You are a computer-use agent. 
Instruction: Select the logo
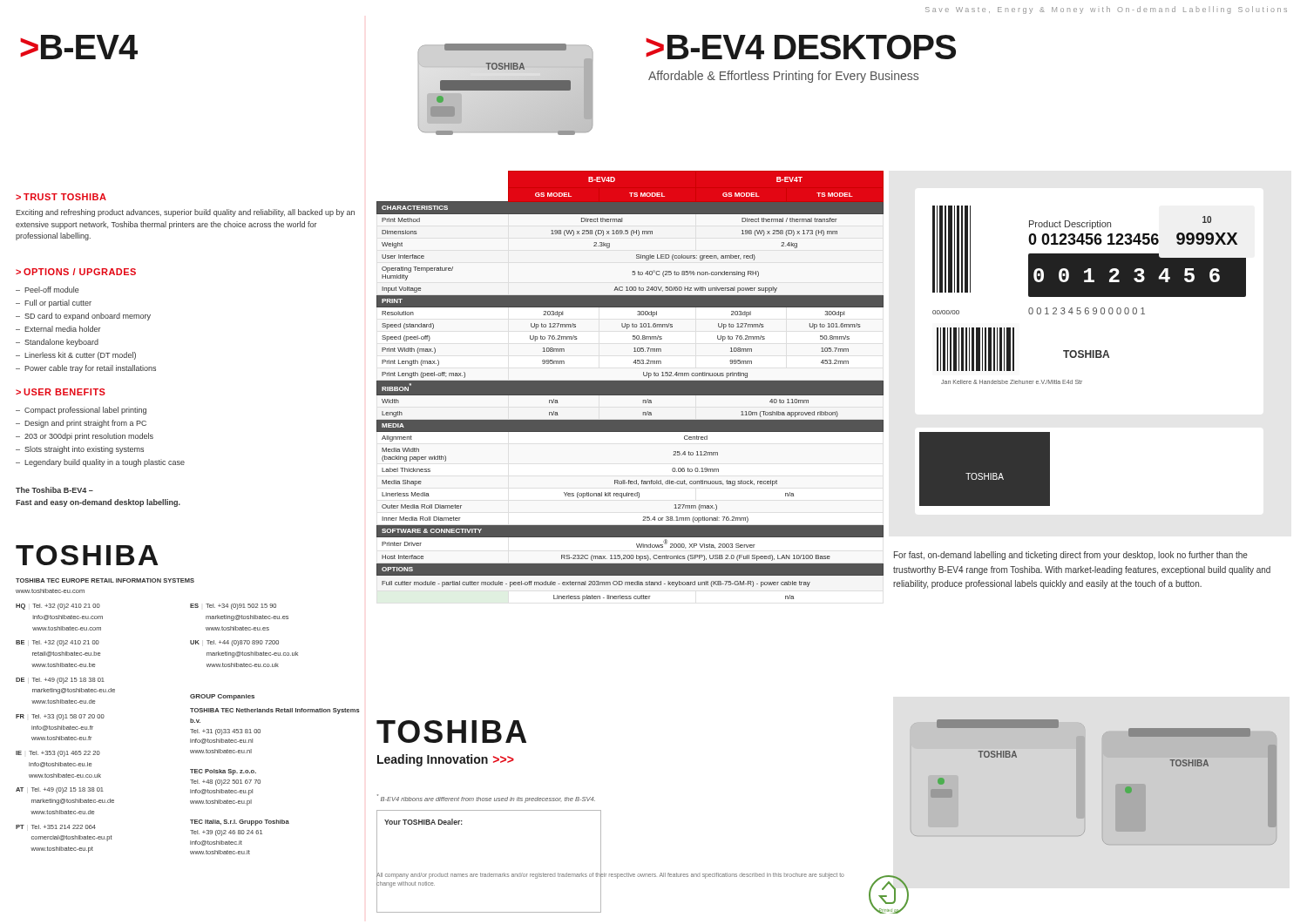pos(889,893)
